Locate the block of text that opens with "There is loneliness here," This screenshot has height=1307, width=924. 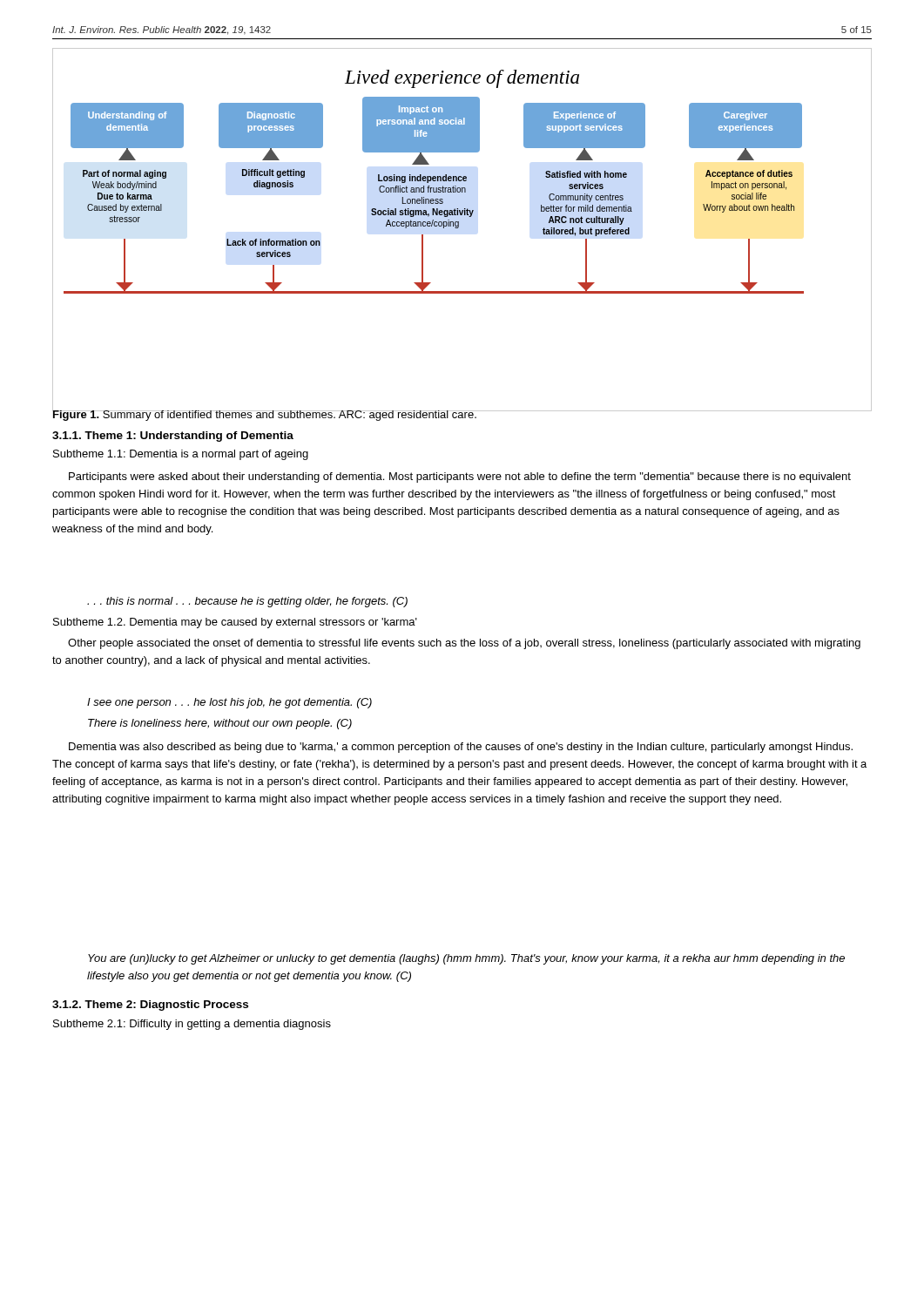(x=220, y=723)
